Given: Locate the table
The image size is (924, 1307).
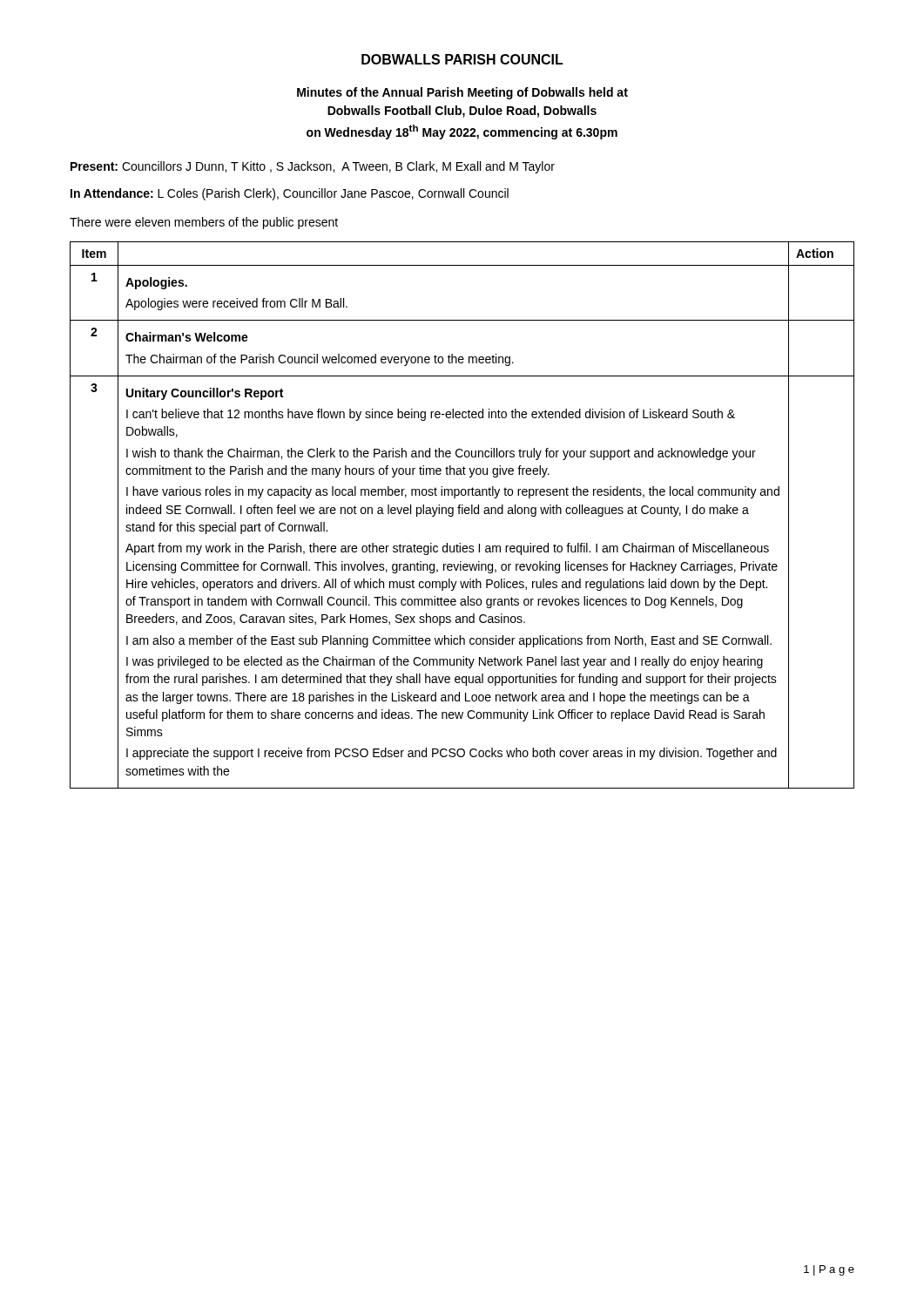Looking at the screenshot, I should click(462, 515).
